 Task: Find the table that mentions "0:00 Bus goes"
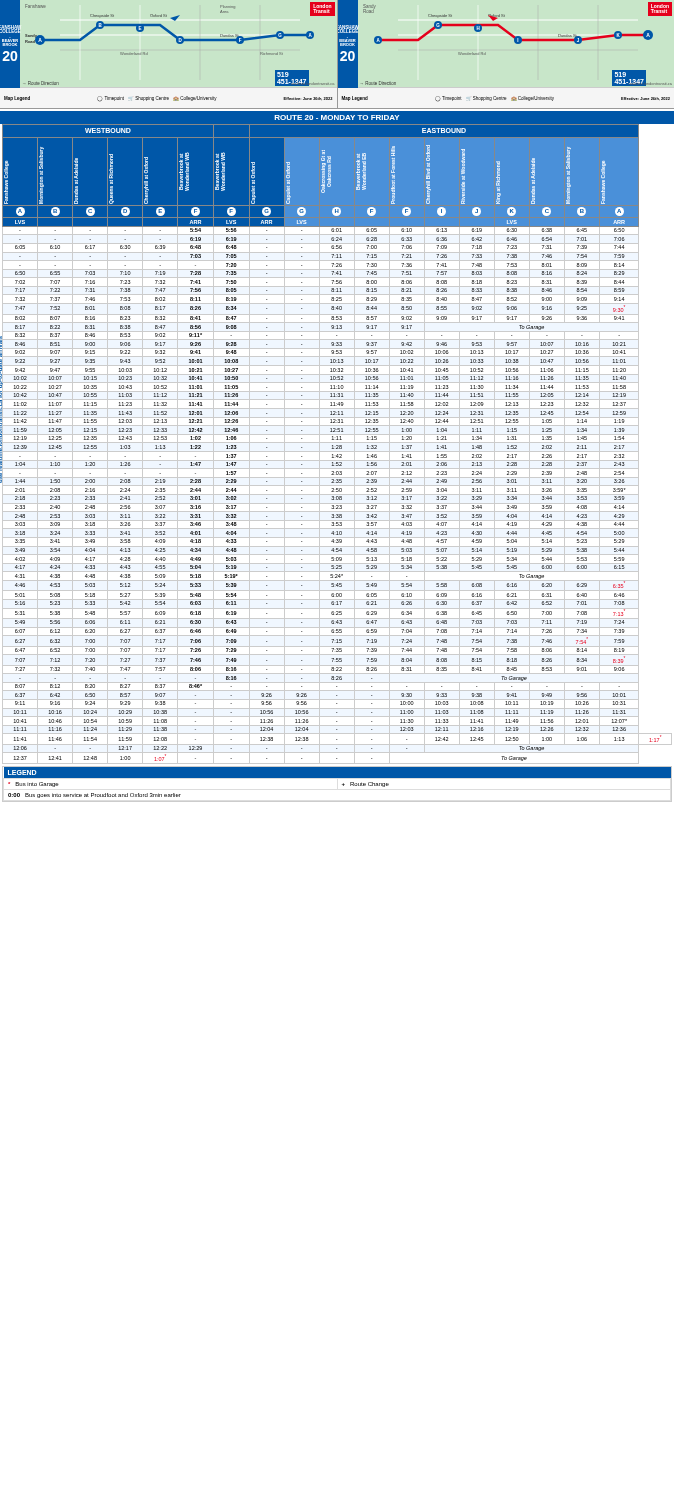[x=337, y=784]
